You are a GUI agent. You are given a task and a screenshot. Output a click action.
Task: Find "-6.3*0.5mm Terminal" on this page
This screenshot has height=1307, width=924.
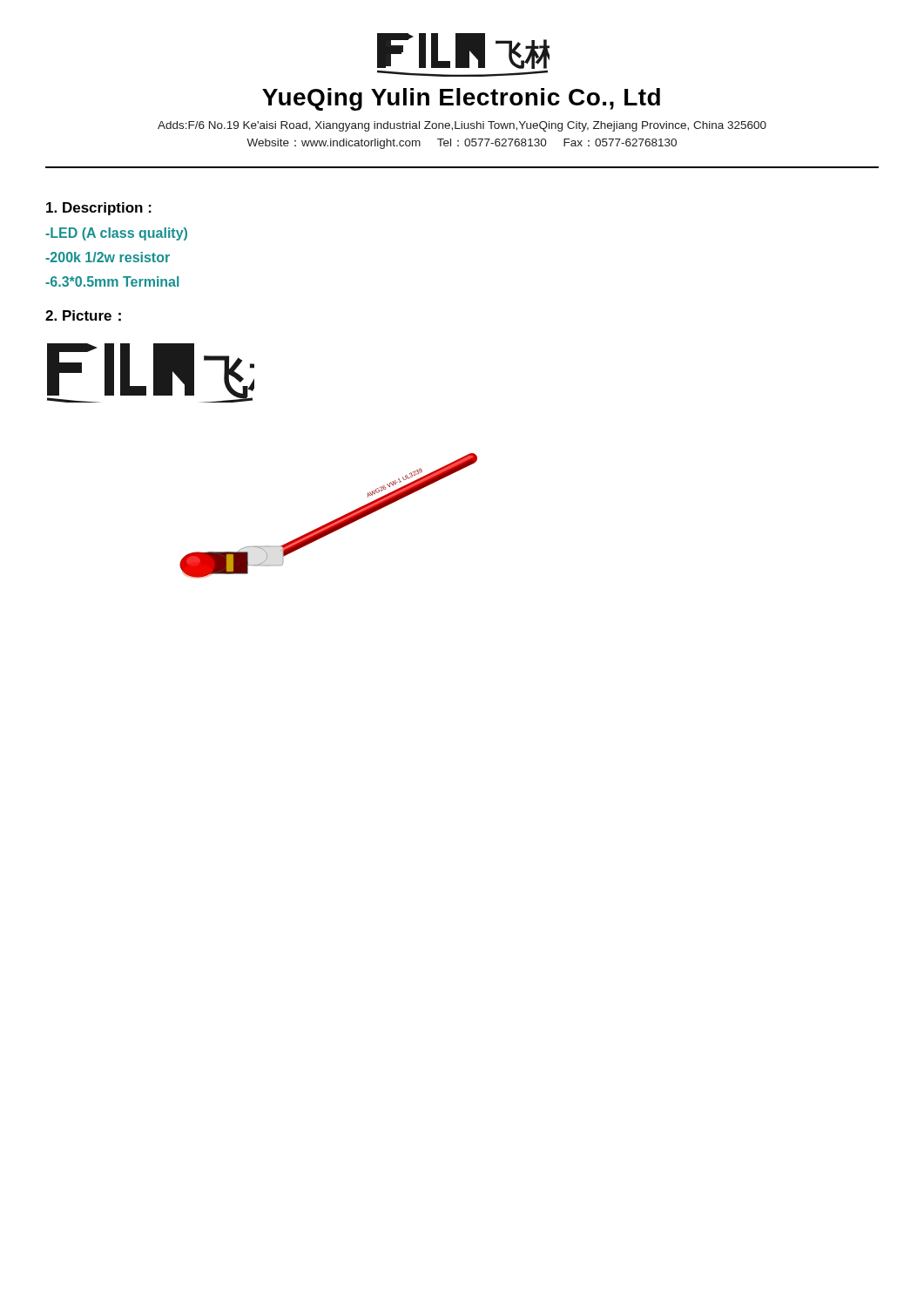pyautogui.click(x=113, y=282)
